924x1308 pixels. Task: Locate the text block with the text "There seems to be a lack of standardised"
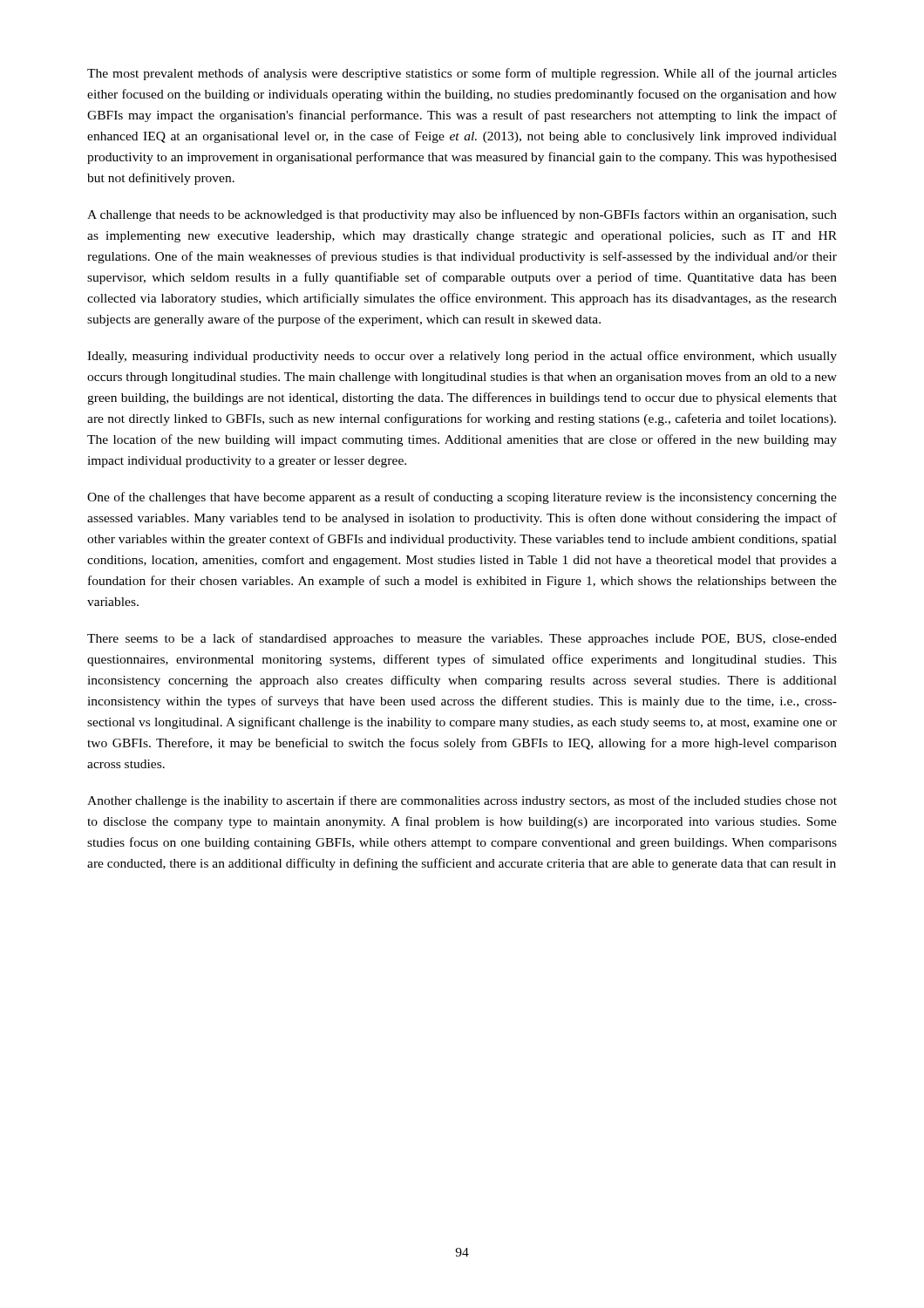[x=462, y=700]
